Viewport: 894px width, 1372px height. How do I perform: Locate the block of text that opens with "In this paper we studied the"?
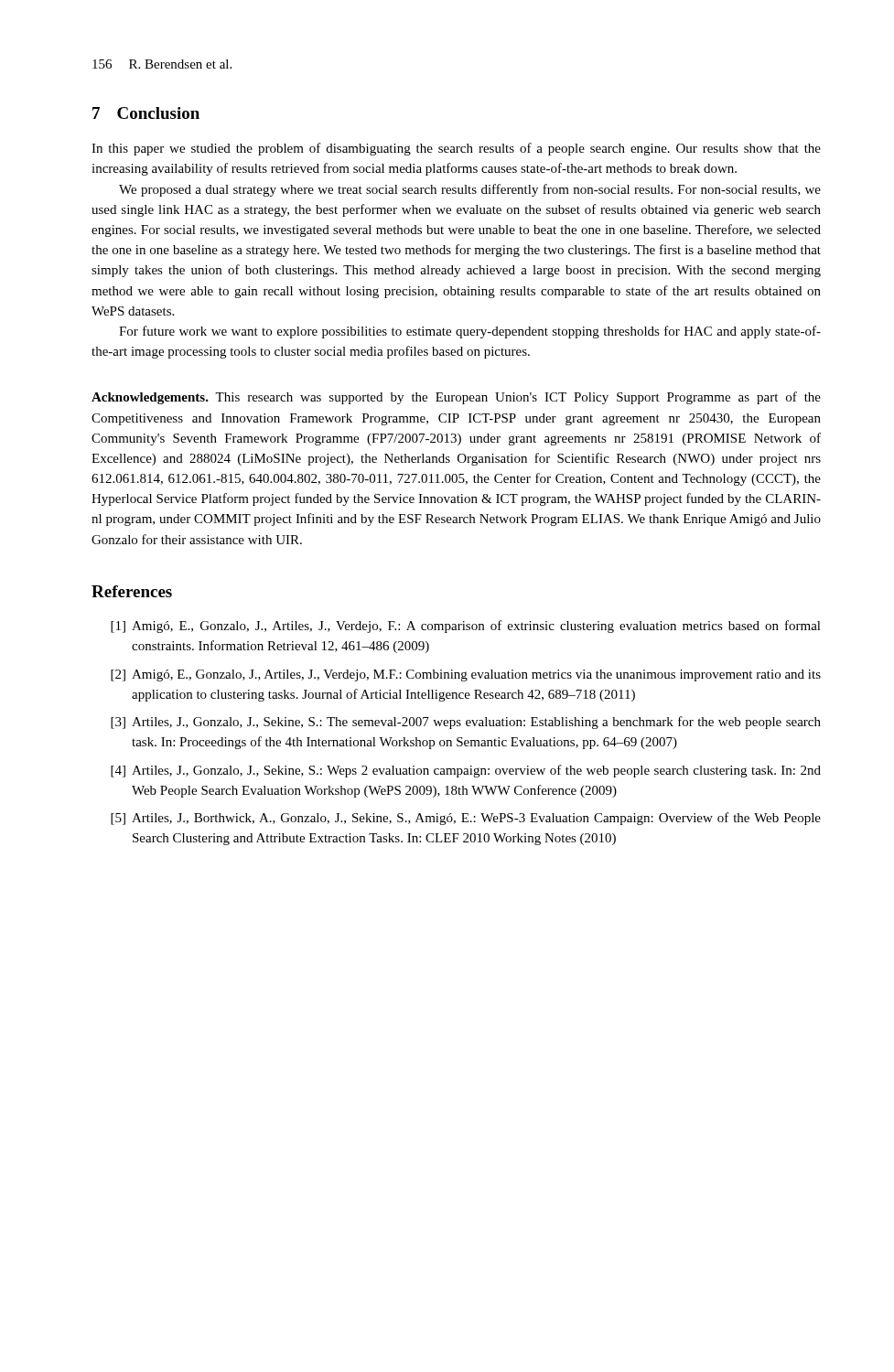(x=456, y=159)
